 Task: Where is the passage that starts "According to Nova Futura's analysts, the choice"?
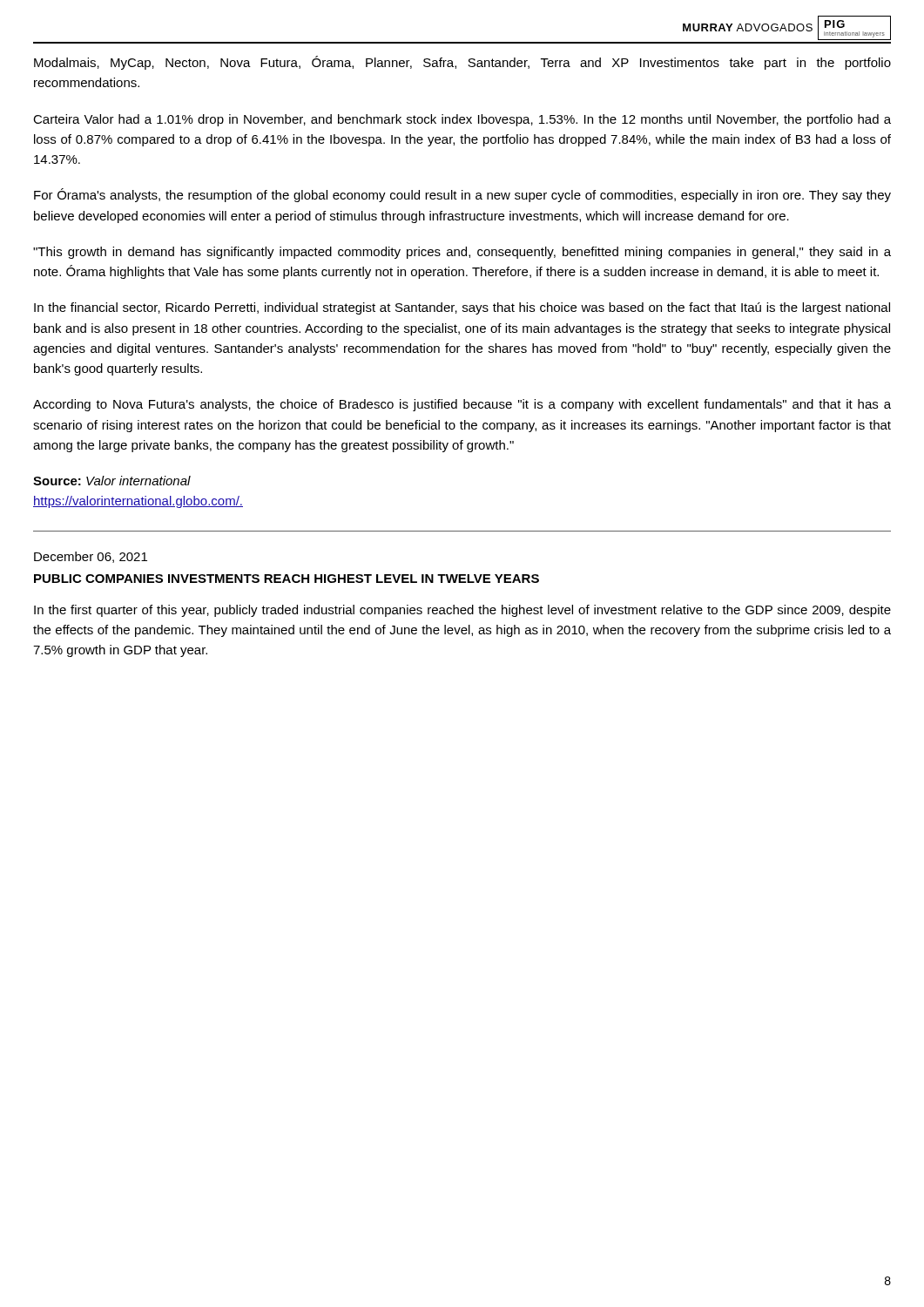462,424
